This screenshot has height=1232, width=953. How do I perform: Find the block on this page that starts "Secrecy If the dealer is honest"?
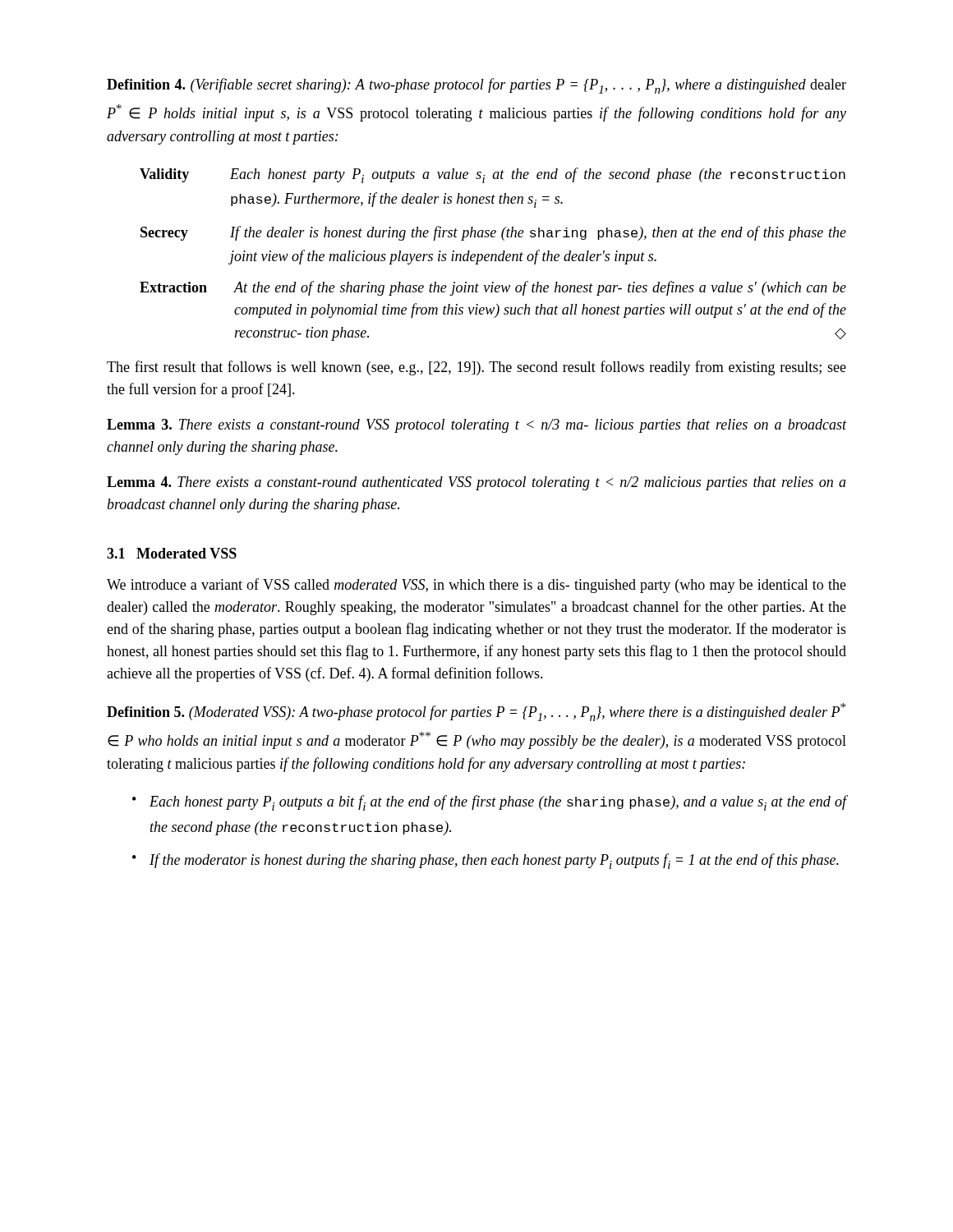coord(493,245)
